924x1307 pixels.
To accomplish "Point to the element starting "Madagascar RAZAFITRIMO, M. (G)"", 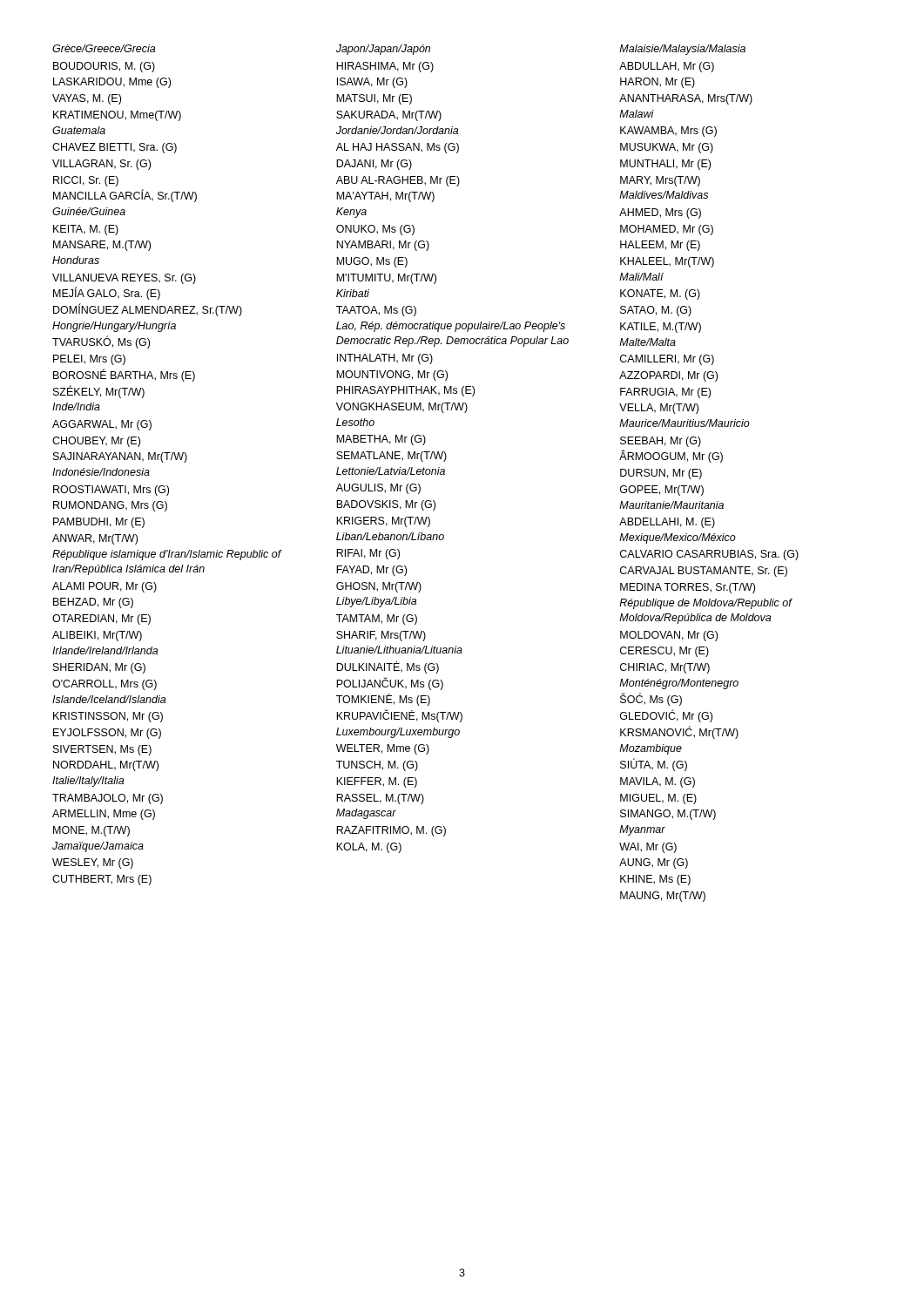I will tap(366, 814).
